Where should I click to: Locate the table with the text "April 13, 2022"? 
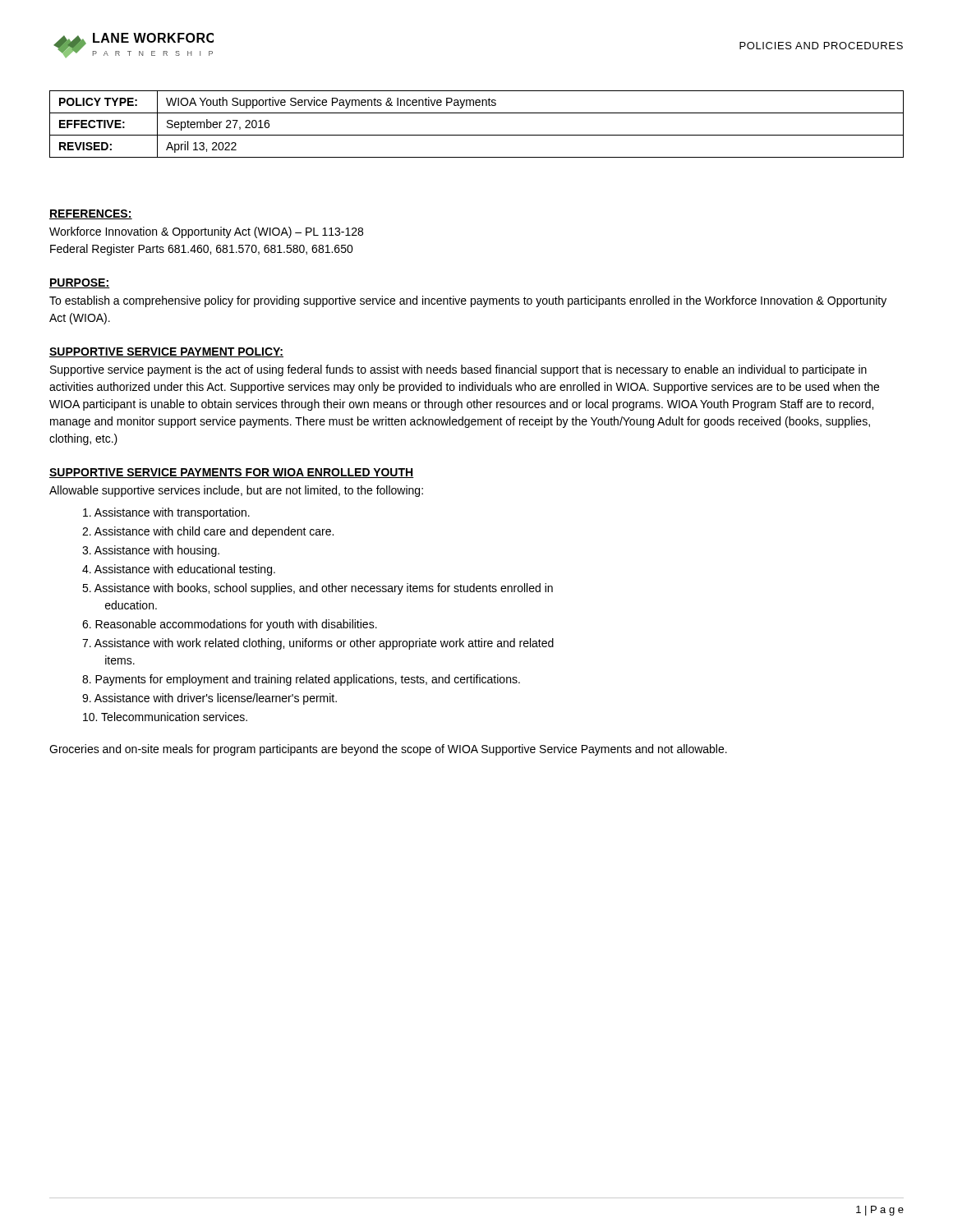click(x=476, y=124)
